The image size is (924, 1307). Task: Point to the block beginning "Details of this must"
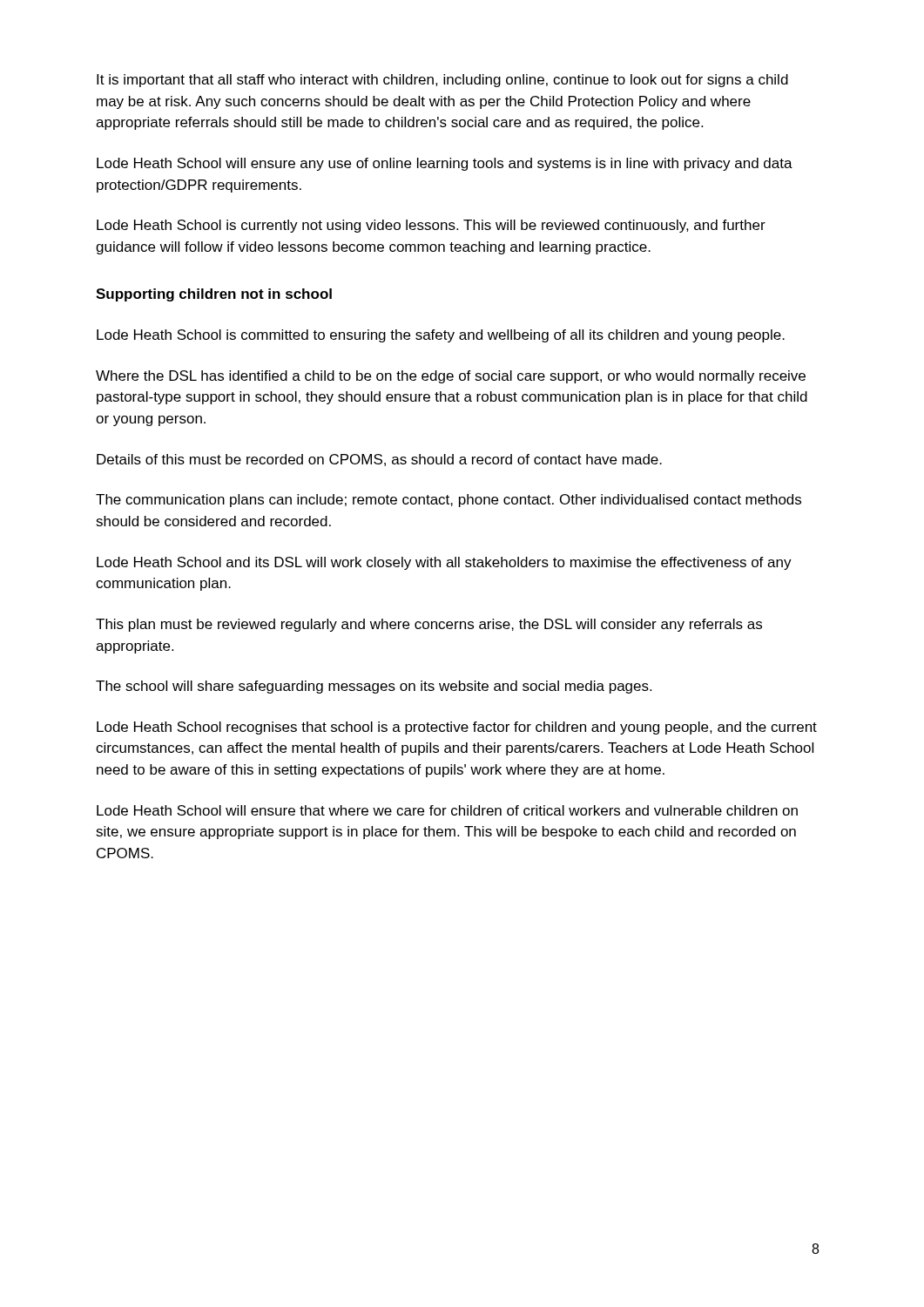click(379, 459)
